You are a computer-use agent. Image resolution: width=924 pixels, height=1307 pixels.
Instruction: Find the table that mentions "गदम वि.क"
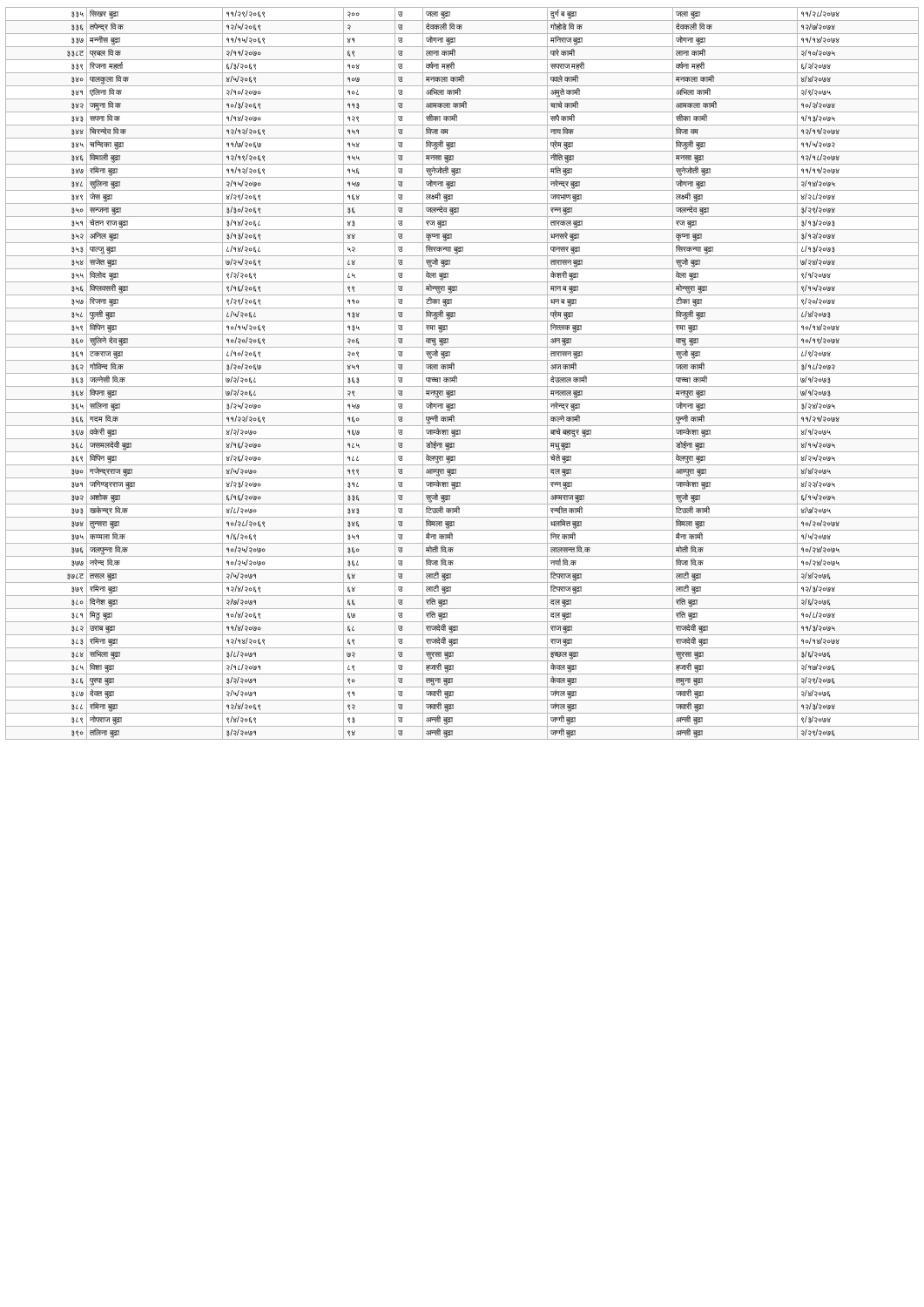click(462, 373)
